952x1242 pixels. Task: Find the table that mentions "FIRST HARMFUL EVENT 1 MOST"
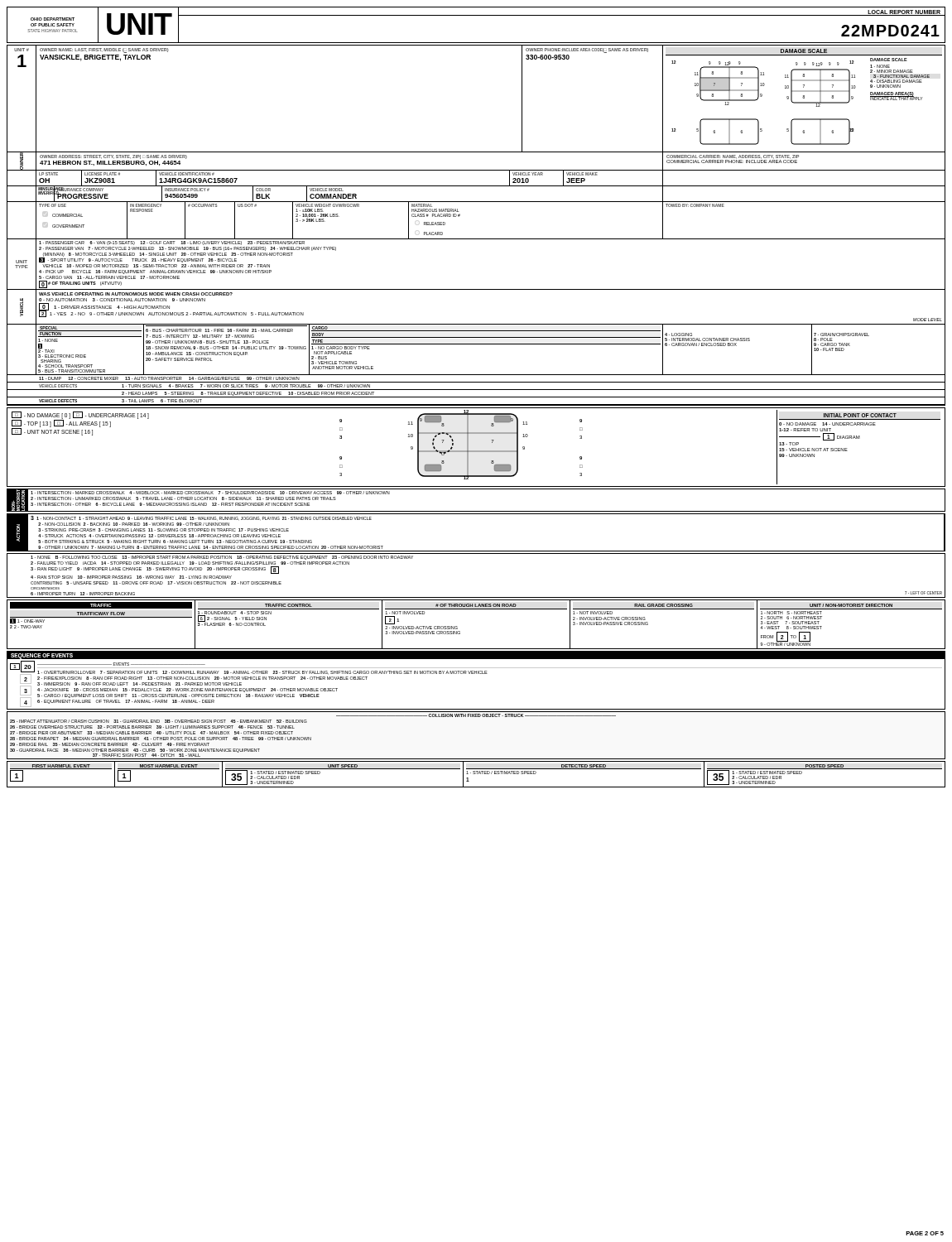click(x=476, y=775)
